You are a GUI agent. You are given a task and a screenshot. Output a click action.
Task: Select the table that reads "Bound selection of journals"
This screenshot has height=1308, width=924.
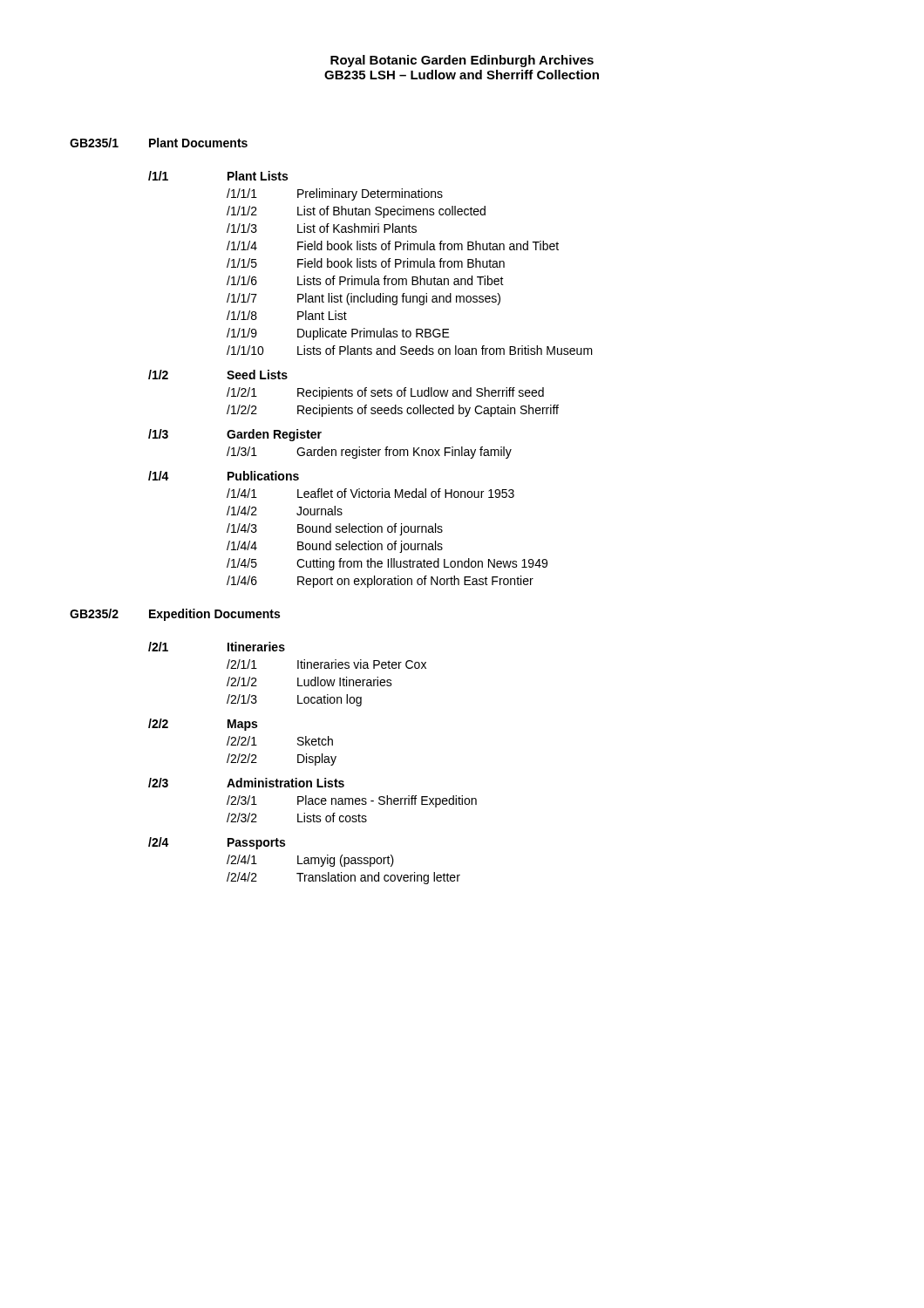[462, 501]
